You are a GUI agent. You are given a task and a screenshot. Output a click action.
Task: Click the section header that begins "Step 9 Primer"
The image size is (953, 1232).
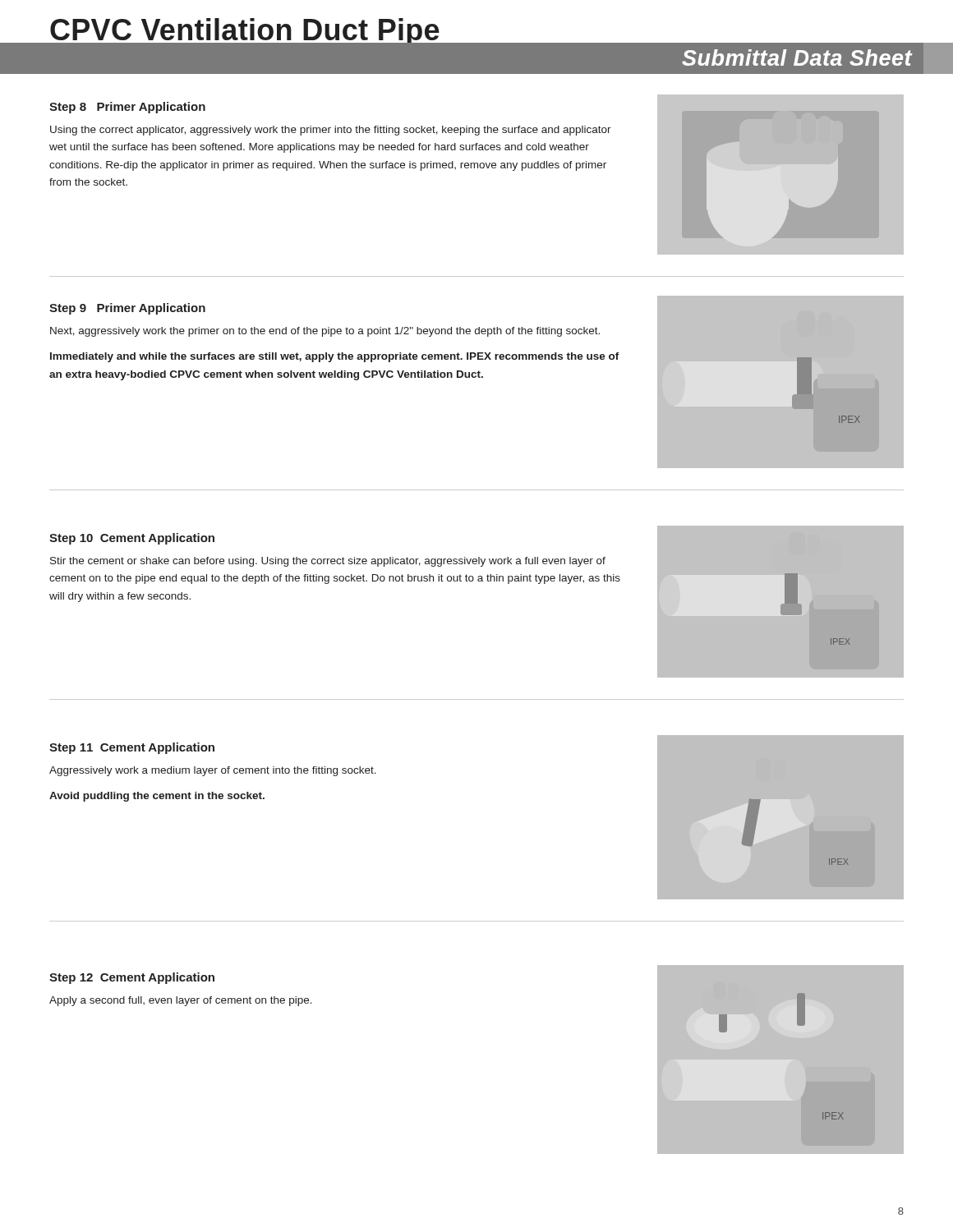tap(127, 308)
